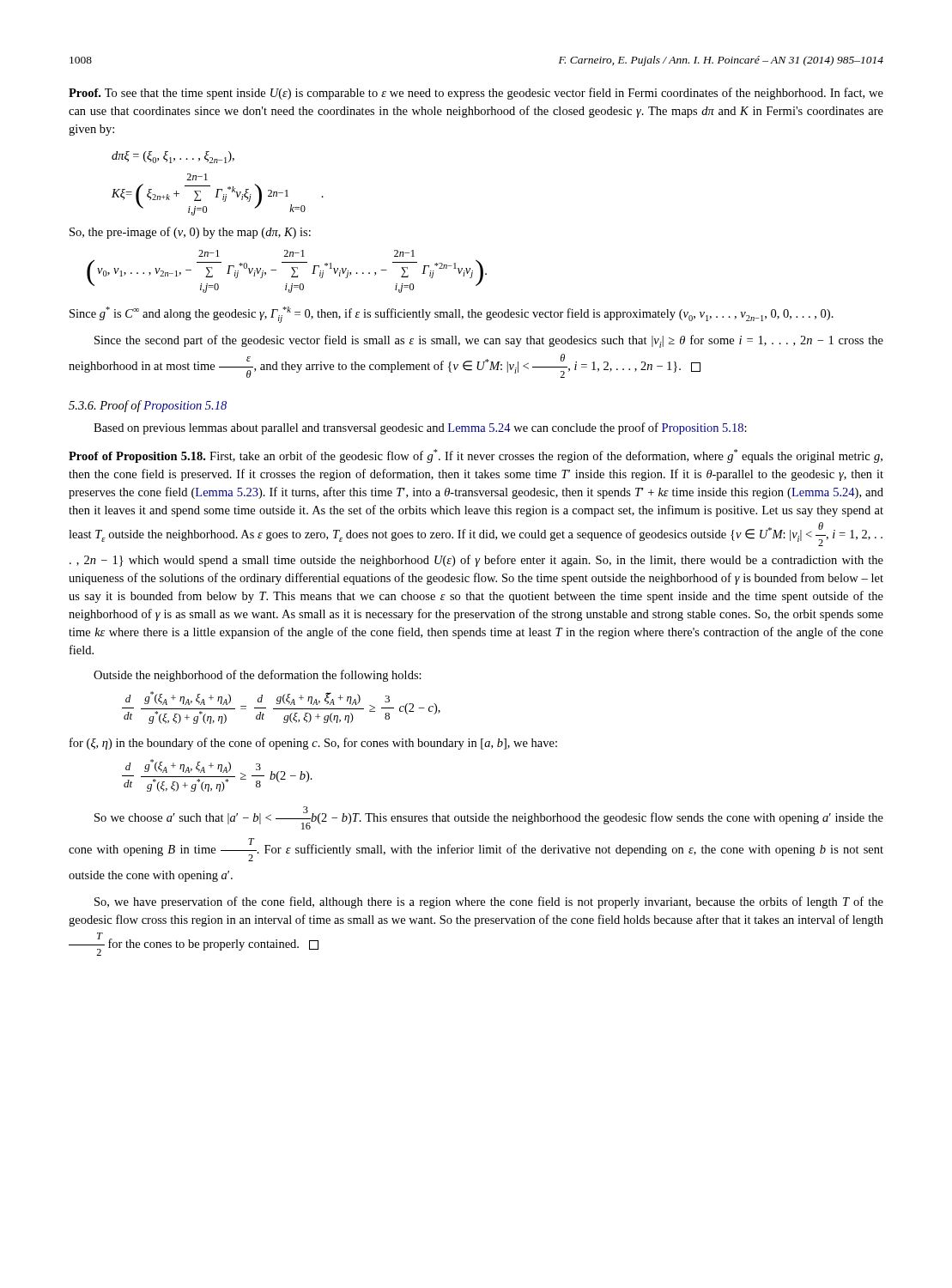Where is the formula that starts "( v0, v1,"?

485,271
